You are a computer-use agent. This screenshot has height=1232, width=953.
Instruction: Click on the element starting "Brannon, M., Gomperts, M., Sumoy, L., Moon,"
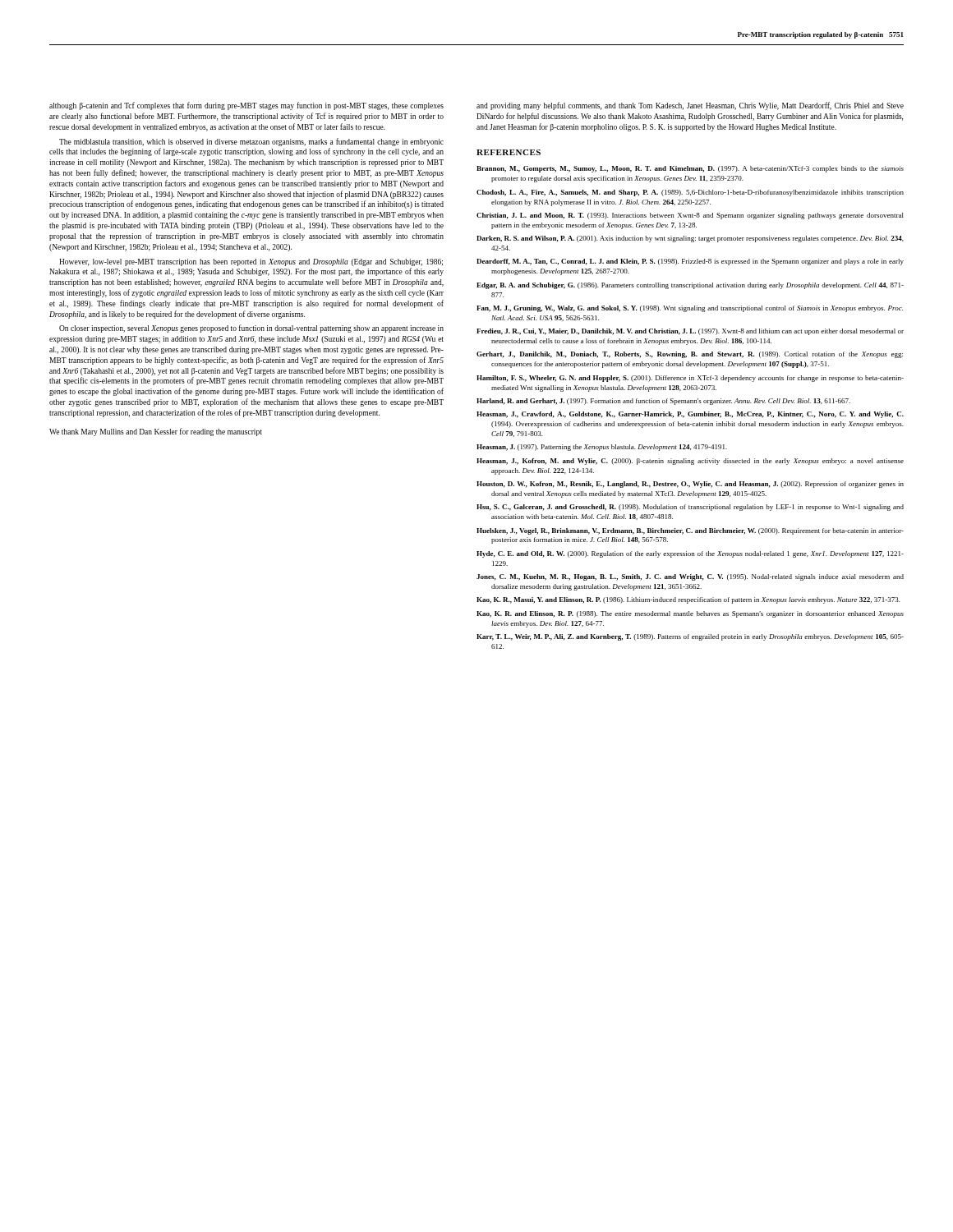[x=690, y=174]
